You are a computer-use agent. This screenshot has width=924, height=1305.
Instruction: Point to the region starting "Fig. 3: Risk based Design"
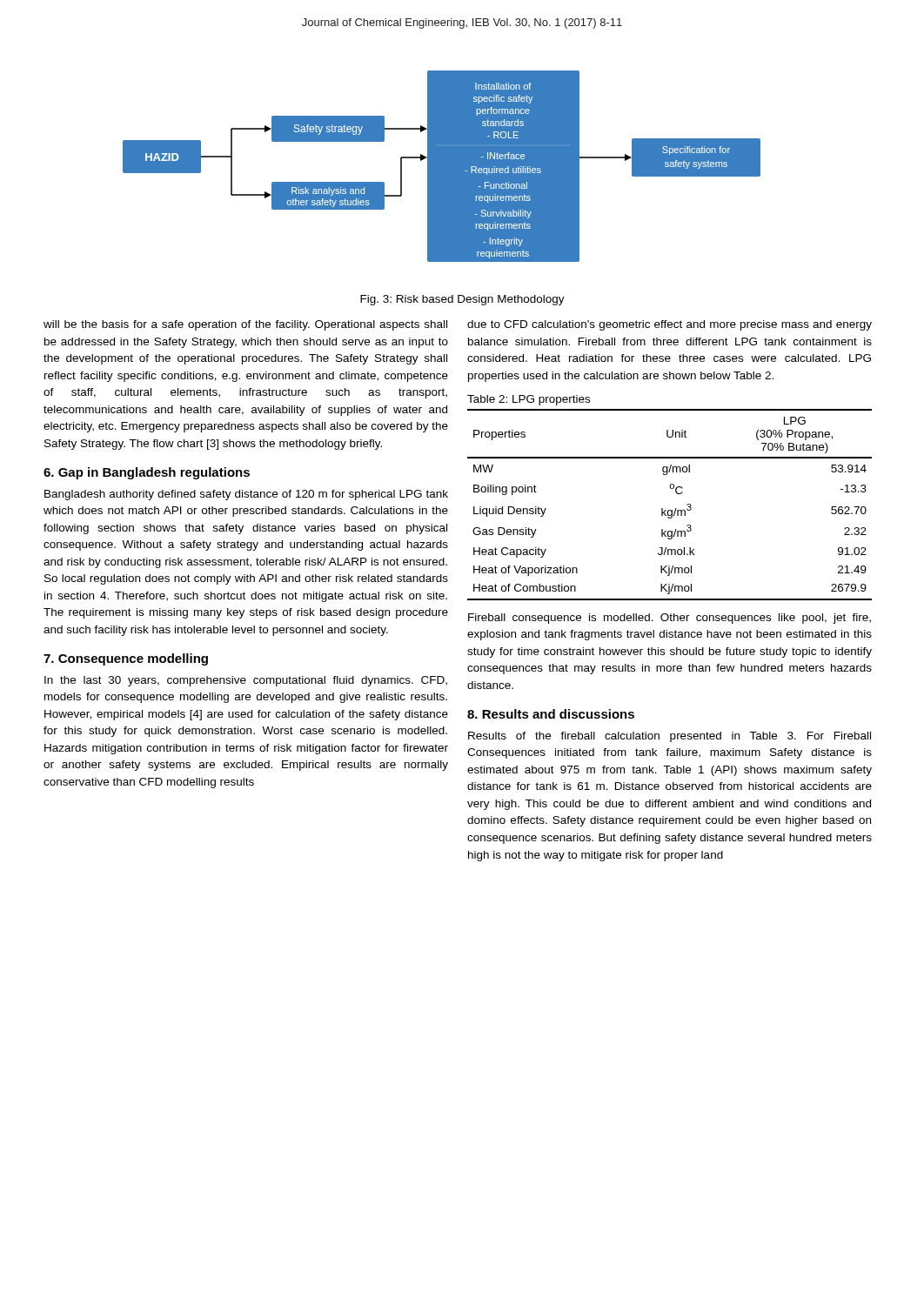coord(462,299)
